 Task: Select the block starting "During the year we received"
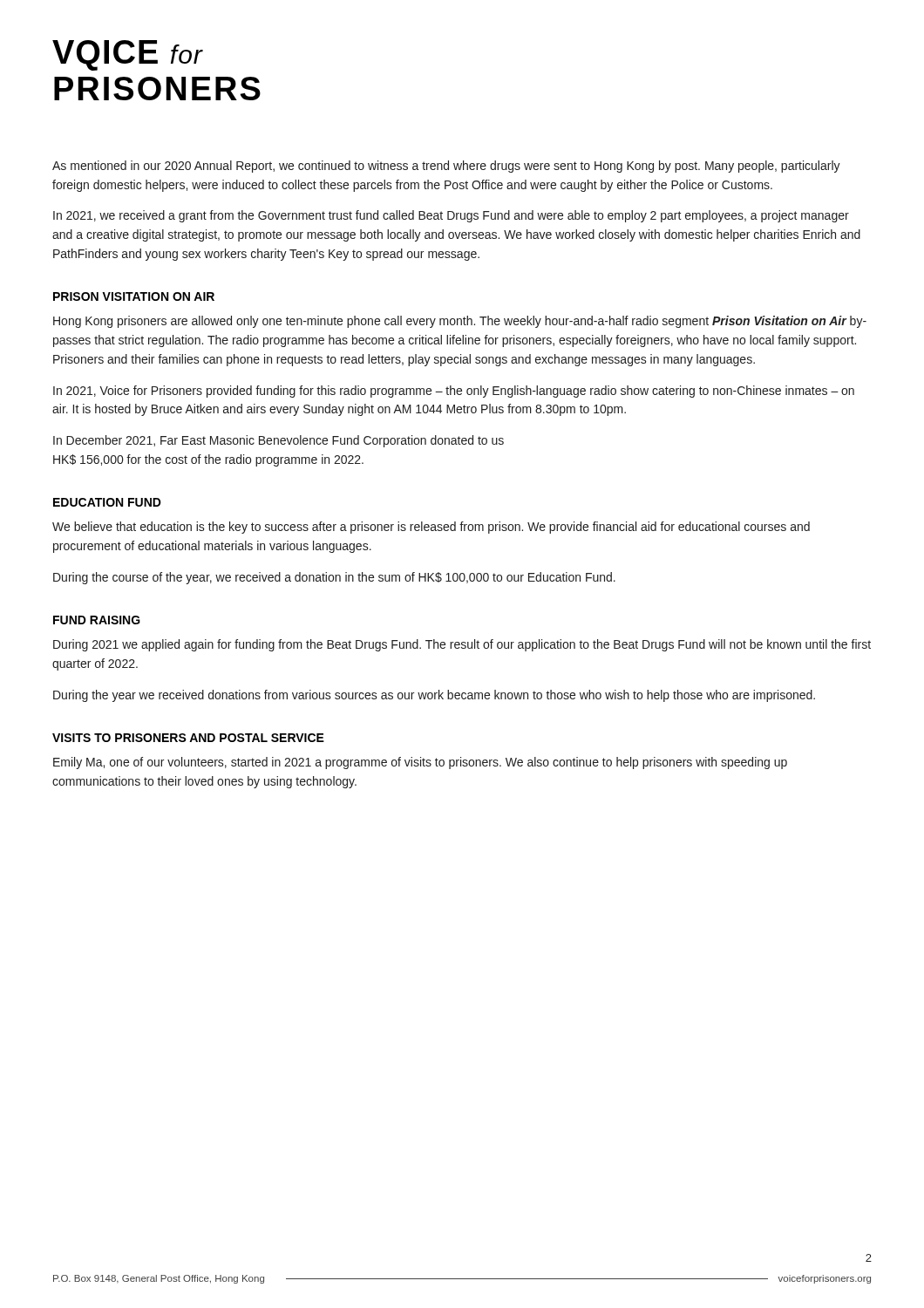[x=434, y=695]
